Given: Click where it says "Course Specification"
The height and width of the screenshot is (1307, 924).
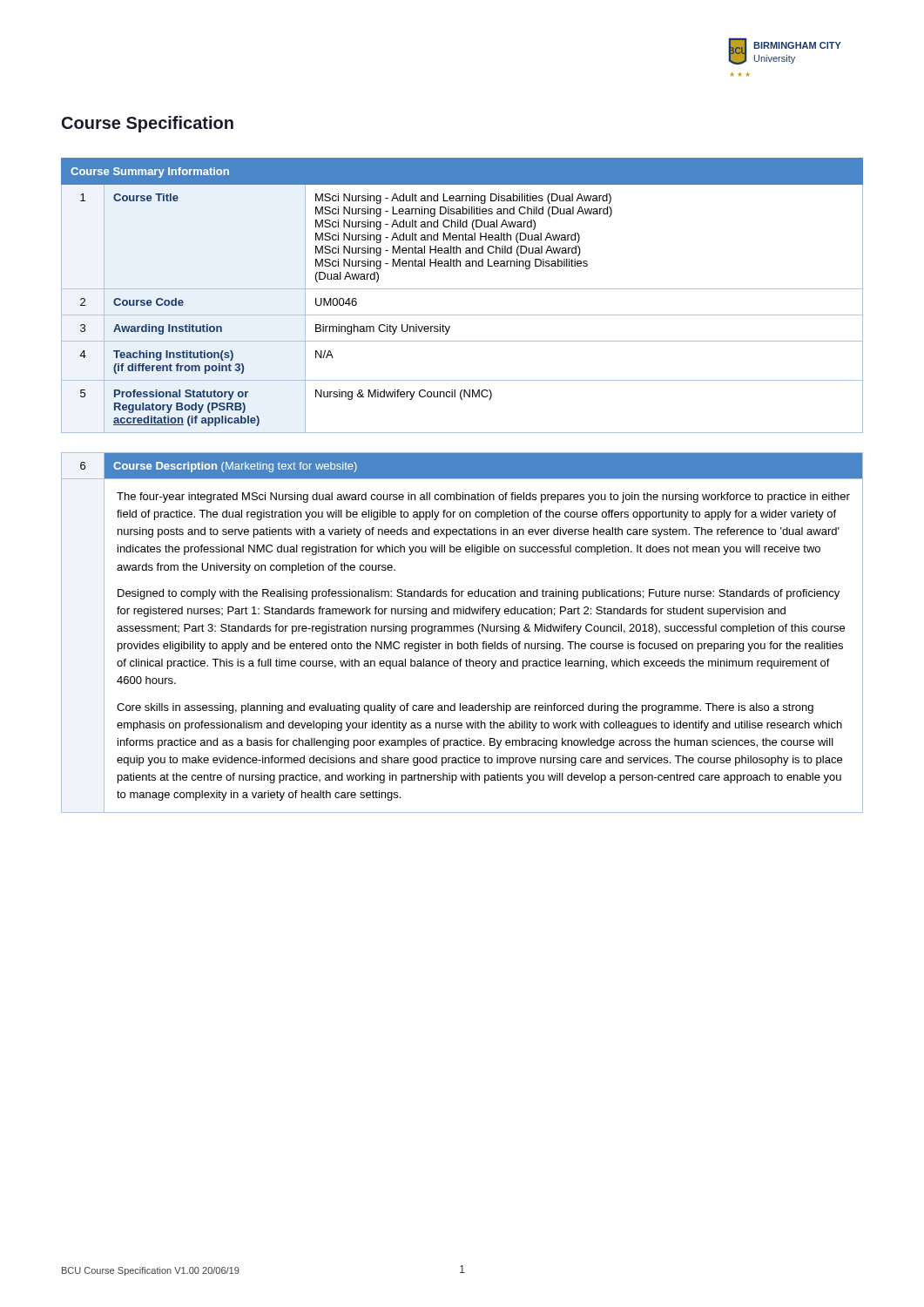Looking at the screenshot, I should pos(148,124).
